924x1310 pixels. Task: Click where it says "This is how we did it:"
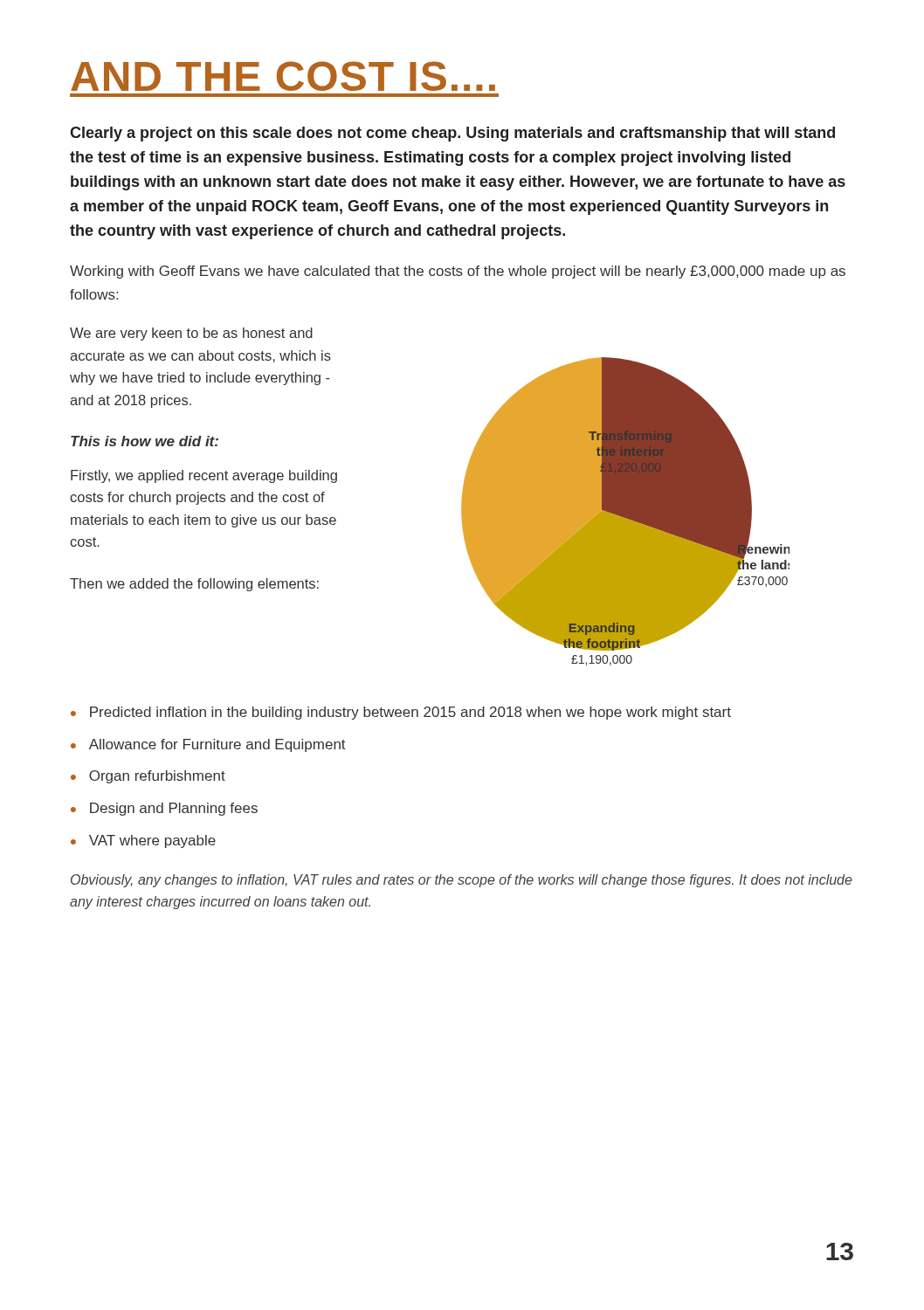pos(145,442)
